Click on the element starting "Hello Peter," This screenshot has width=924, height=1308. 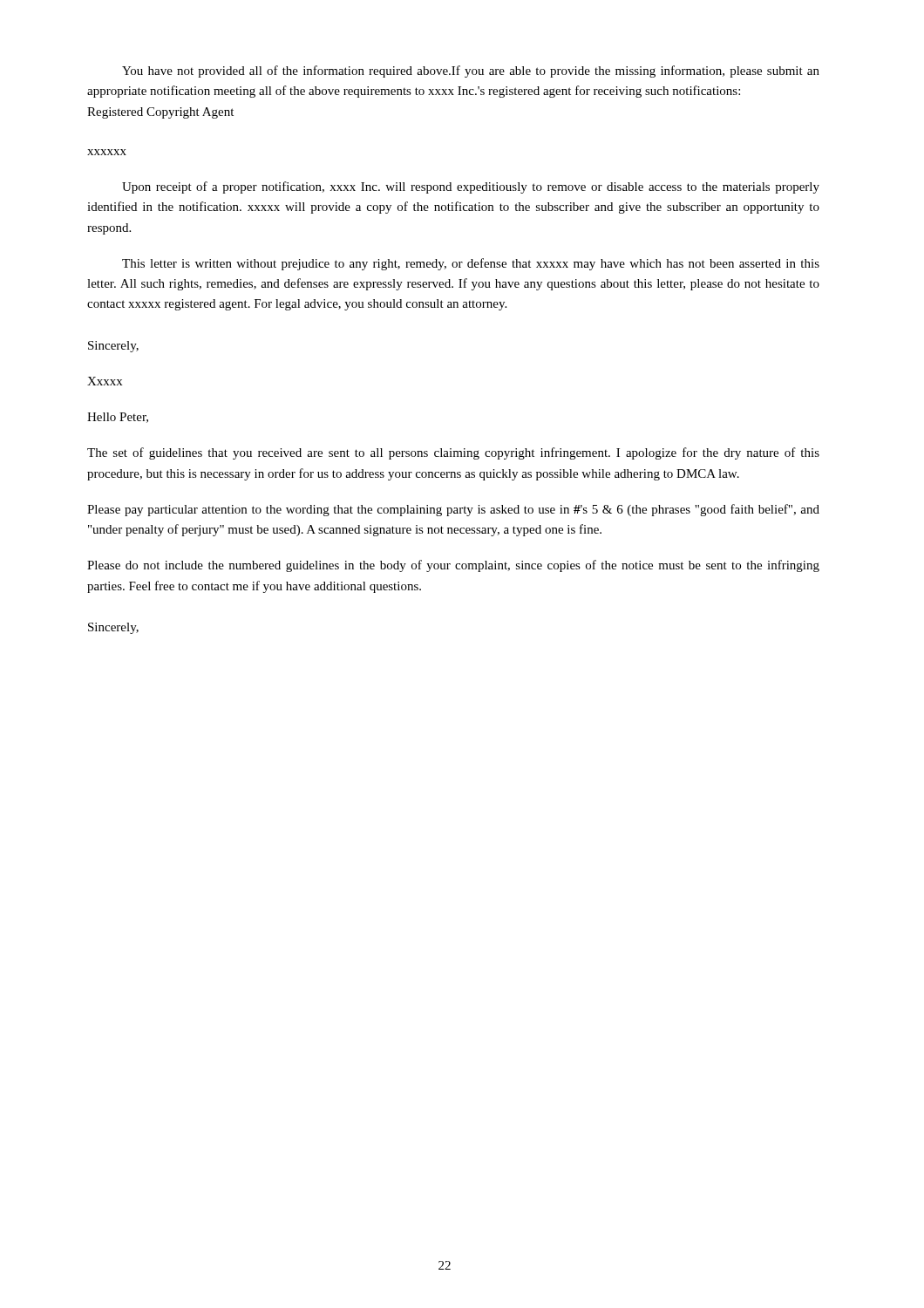point(118,417)
